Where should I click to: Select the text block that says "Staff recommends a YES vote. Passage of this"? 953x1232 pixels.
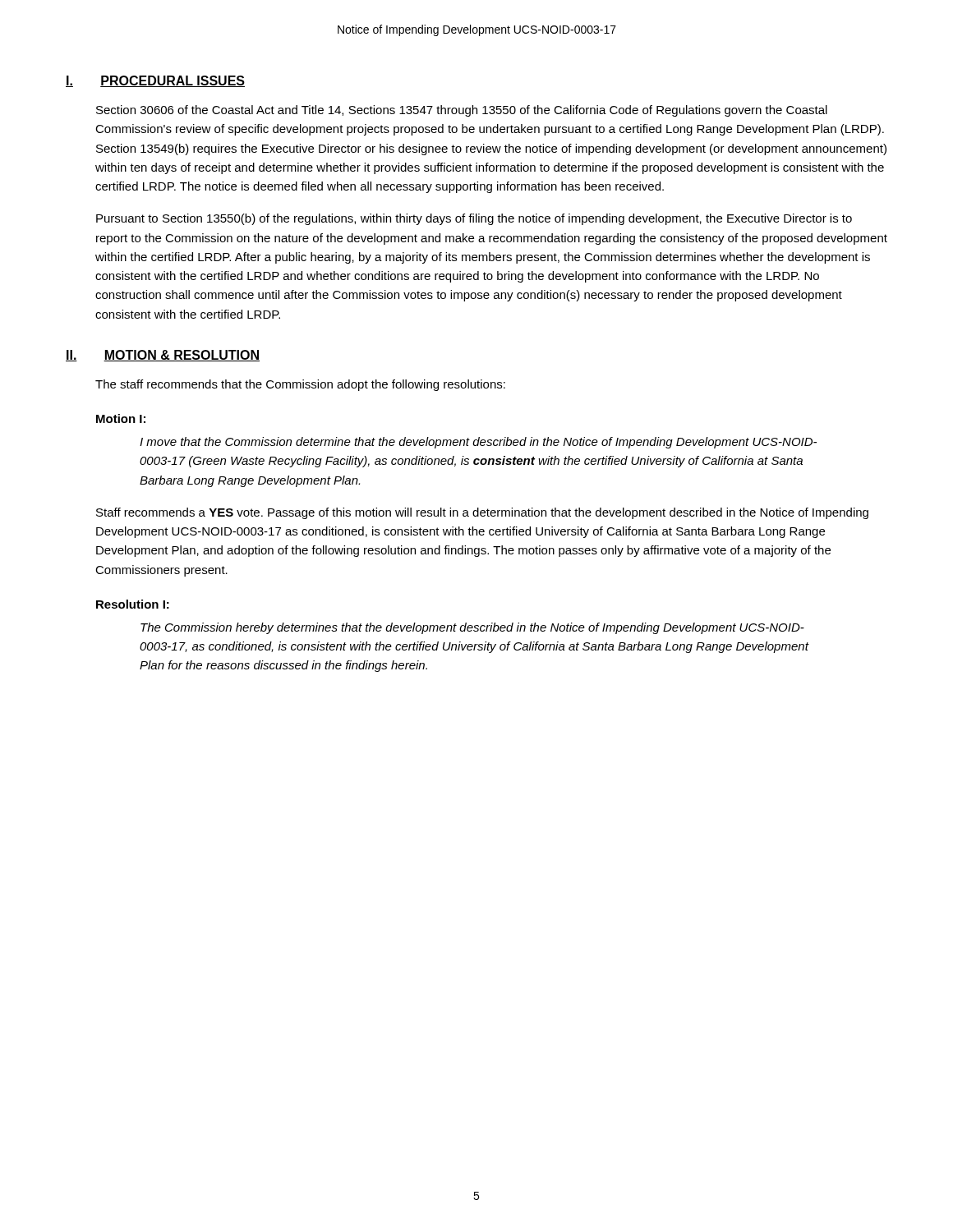click(482, 541)
